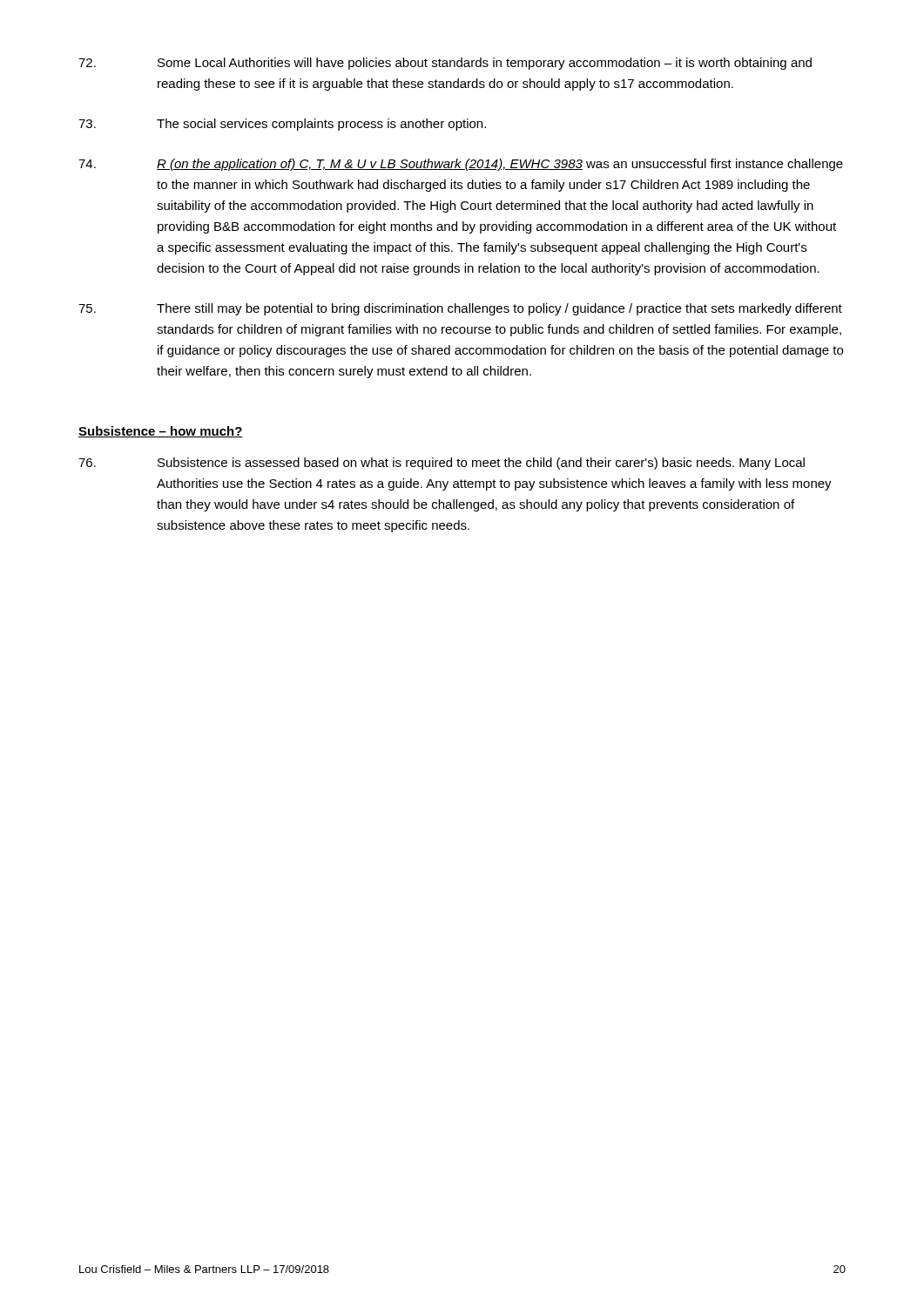Find "Subsistence – how much?" on this page
924x1307 pixels.
tap(160, 431)
